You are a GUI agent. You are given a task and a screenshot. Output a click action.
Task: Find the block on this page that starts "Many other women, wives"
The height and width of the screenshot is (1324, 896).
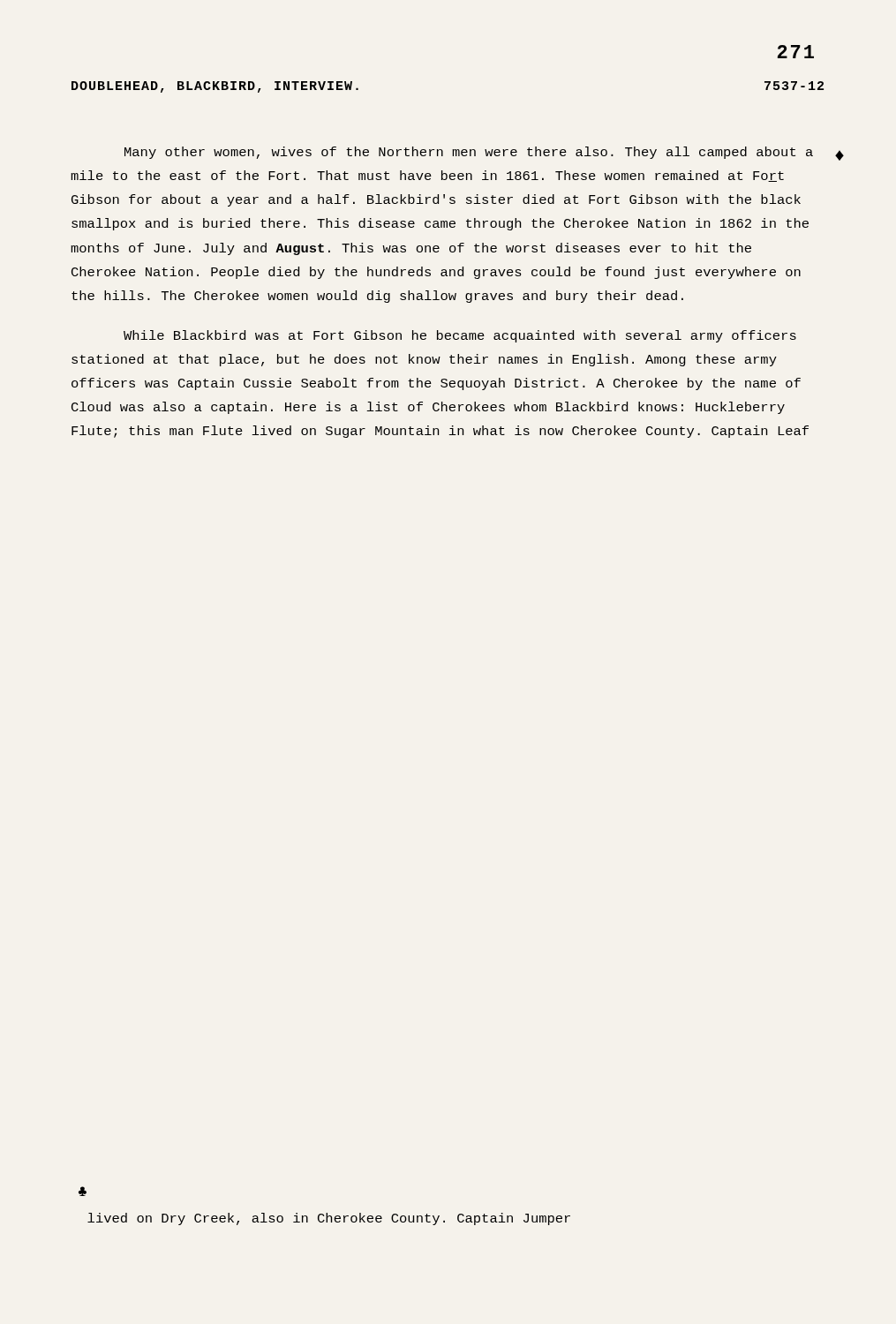pos(444,293)
